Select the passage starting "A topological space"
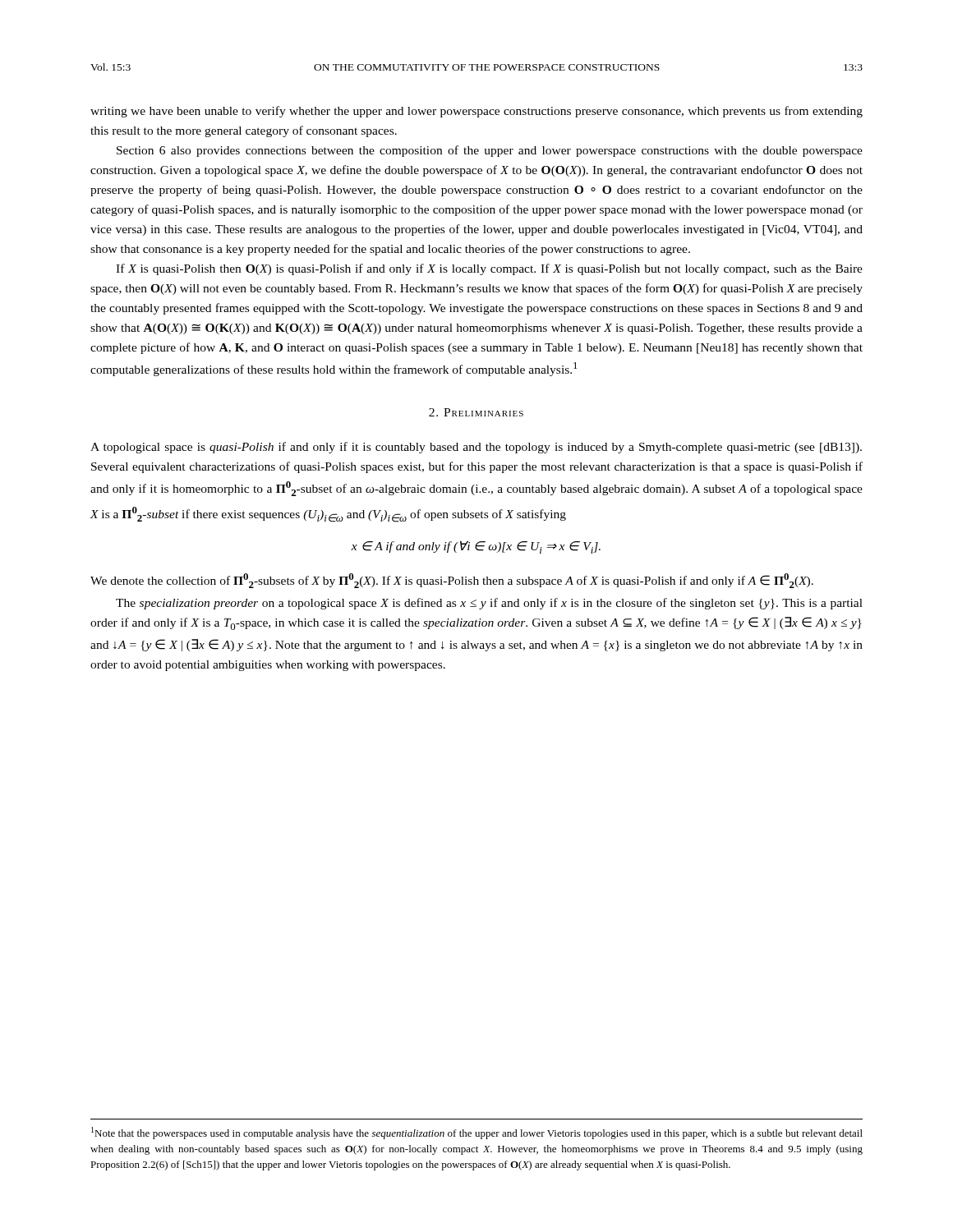The height and width of the screenshot is (1232, 953). point(476,482)
